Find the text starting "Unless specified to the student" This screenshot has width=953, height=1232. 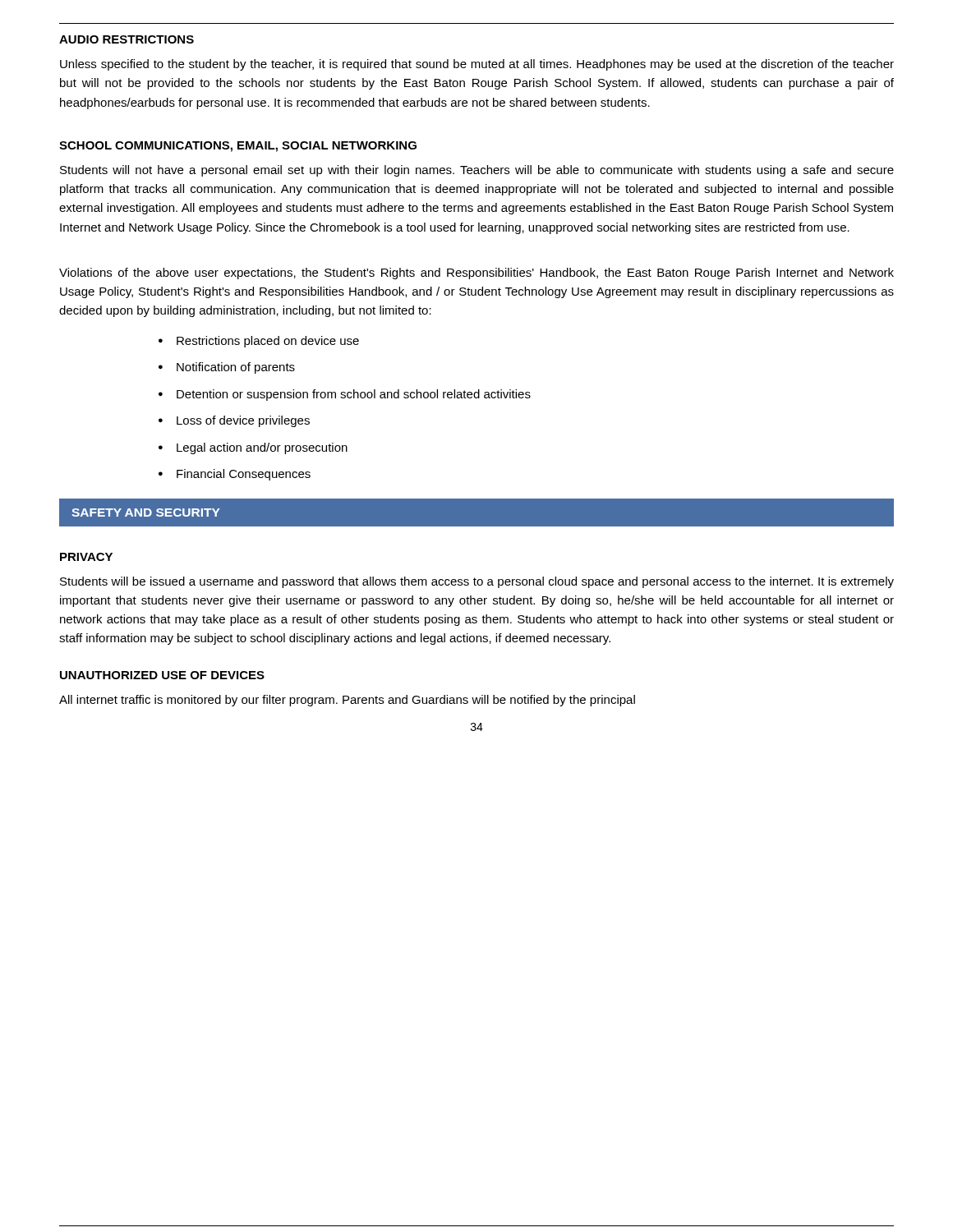[476, 83]
